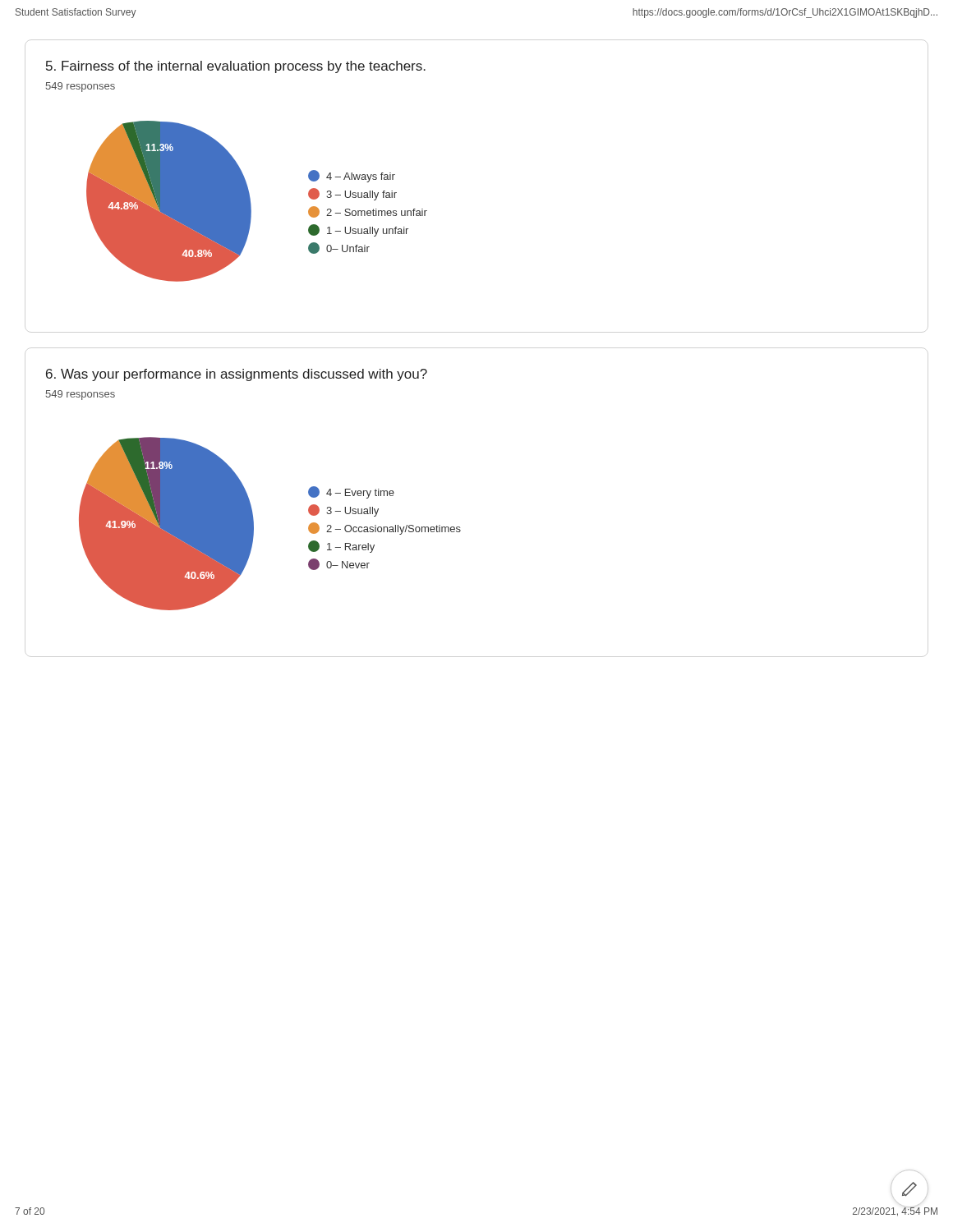Point to the passage starting "5. Fairness of the internal evaluation"
The height and width of the screenshot is (1232, 953).
(236, 66)
